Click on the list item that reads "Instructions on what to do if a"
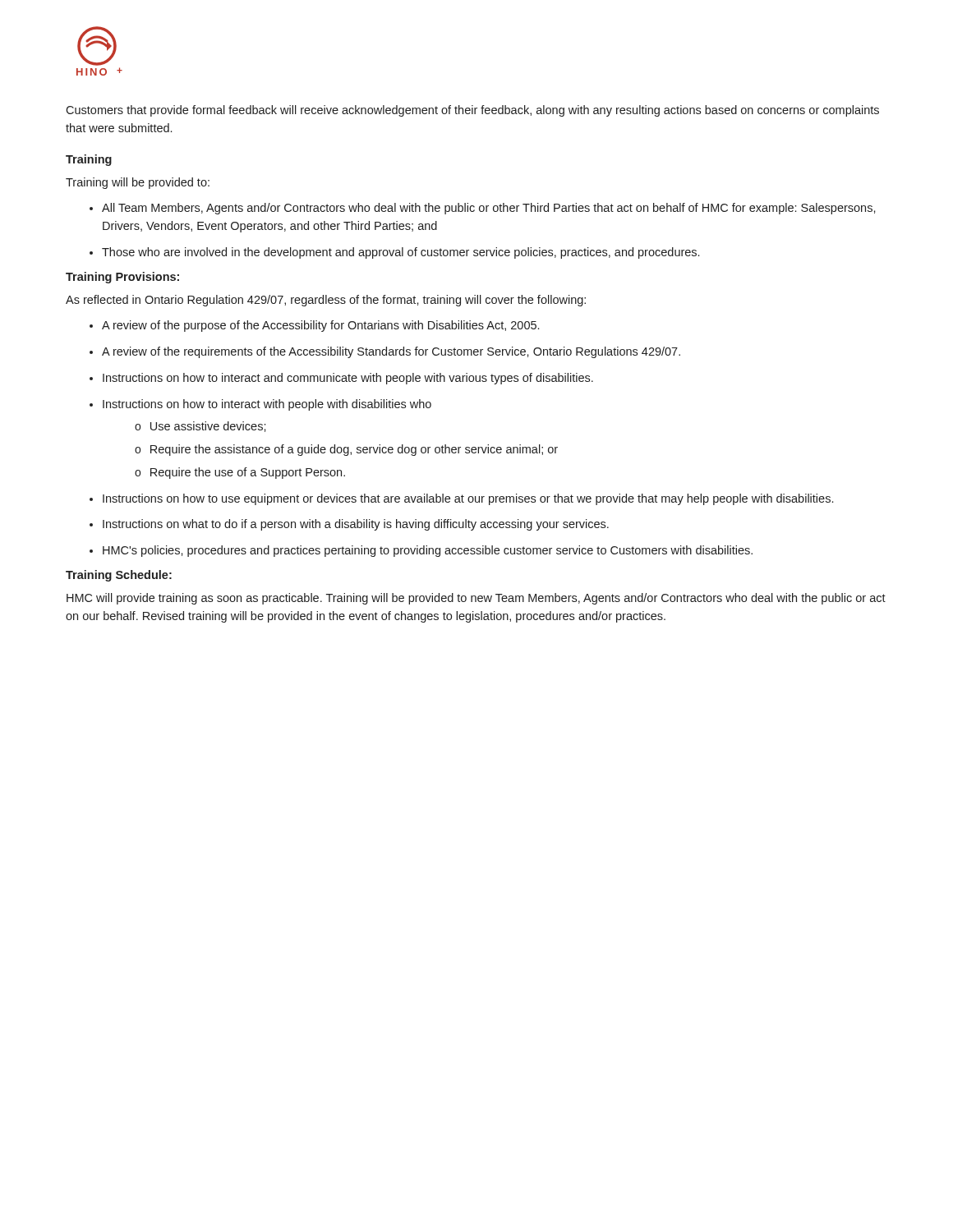The width and height of the screenshot is (953, 1232). coord(356,524)
